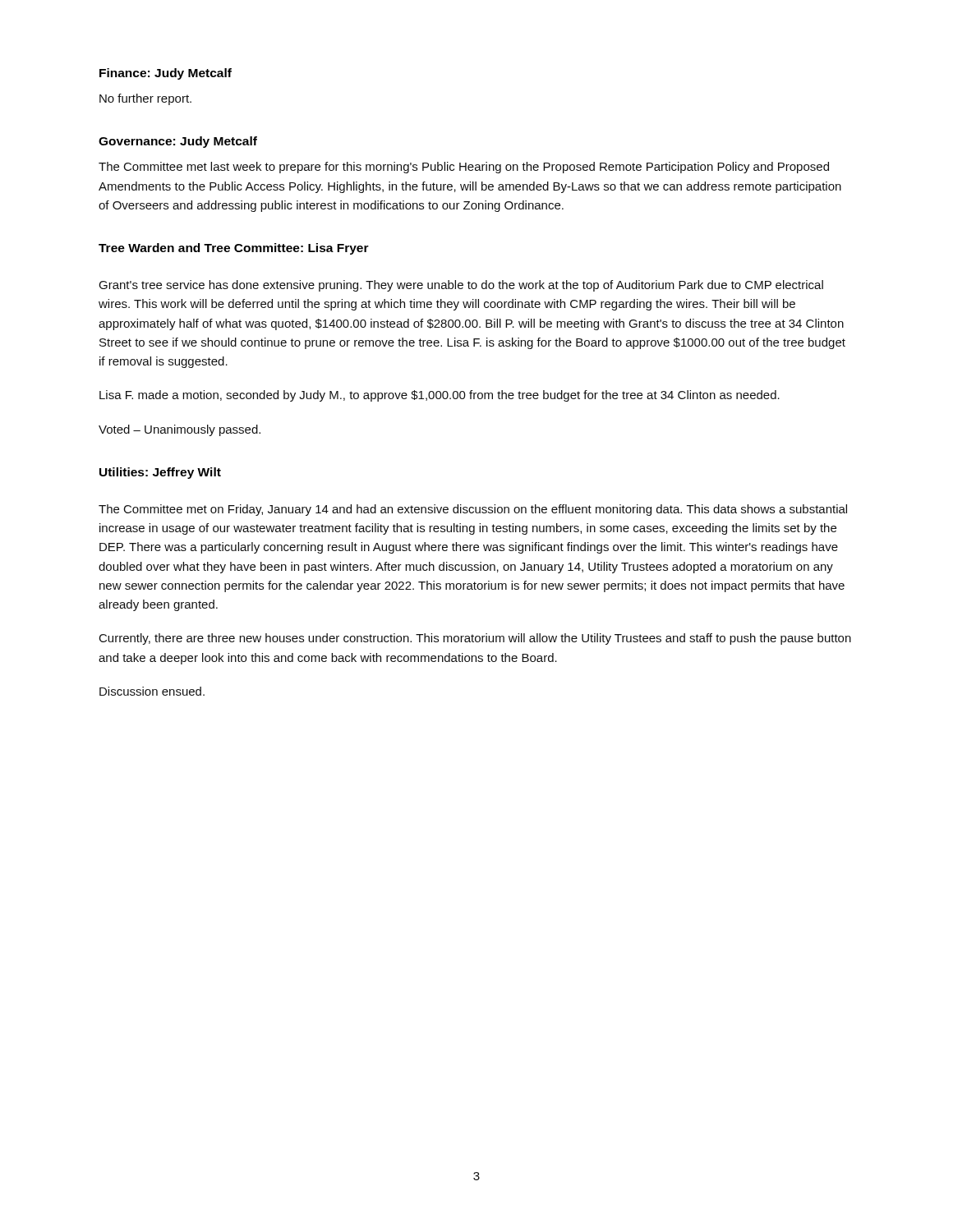The image size is (953, 1232).
Task: Click on the passage starting "Finance: Judy Metcalf"
Action: pyautogui.click(x=165, y=73)
